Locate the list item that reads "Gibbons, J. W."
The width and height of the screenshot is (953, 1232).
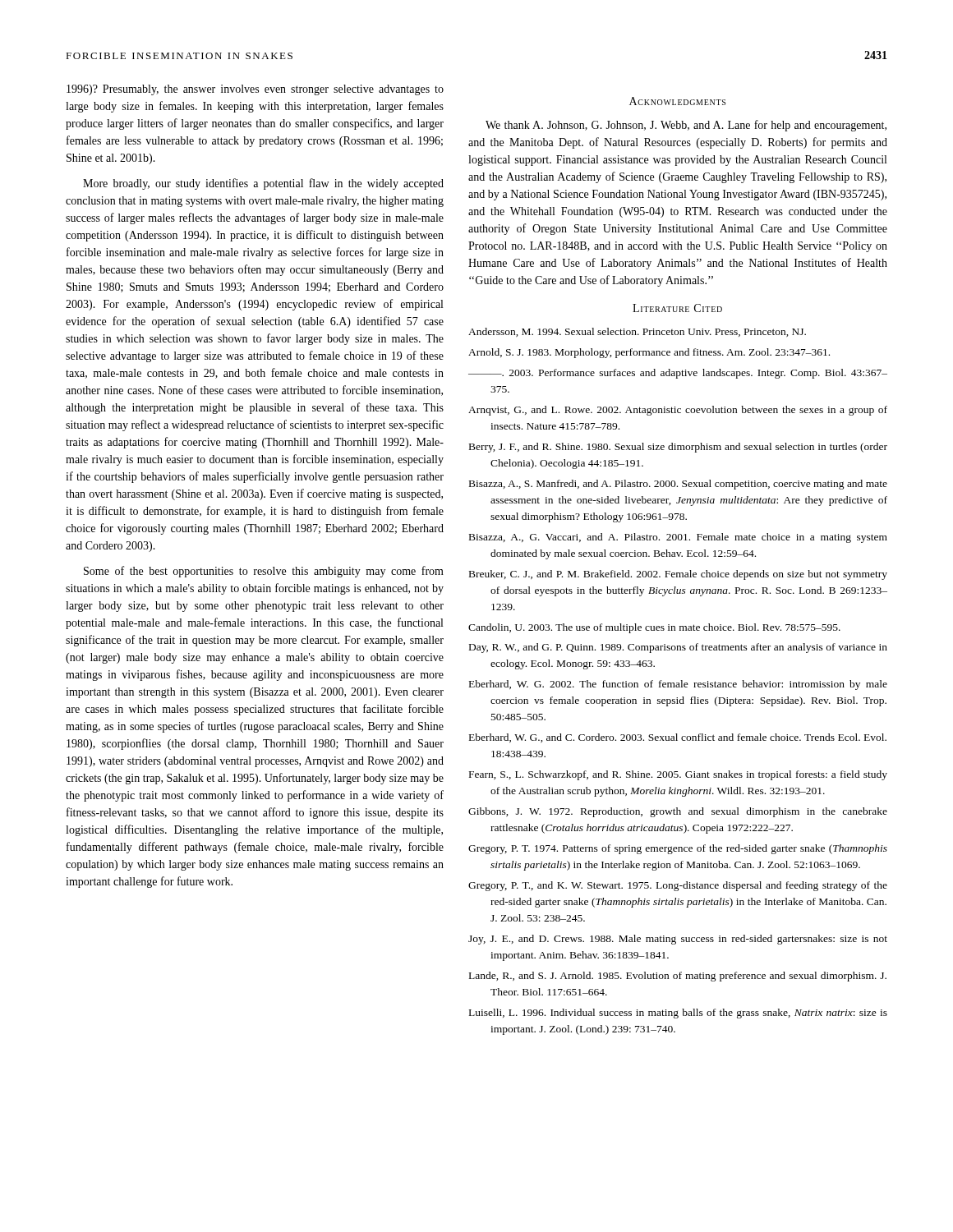[x=678, y=819]
